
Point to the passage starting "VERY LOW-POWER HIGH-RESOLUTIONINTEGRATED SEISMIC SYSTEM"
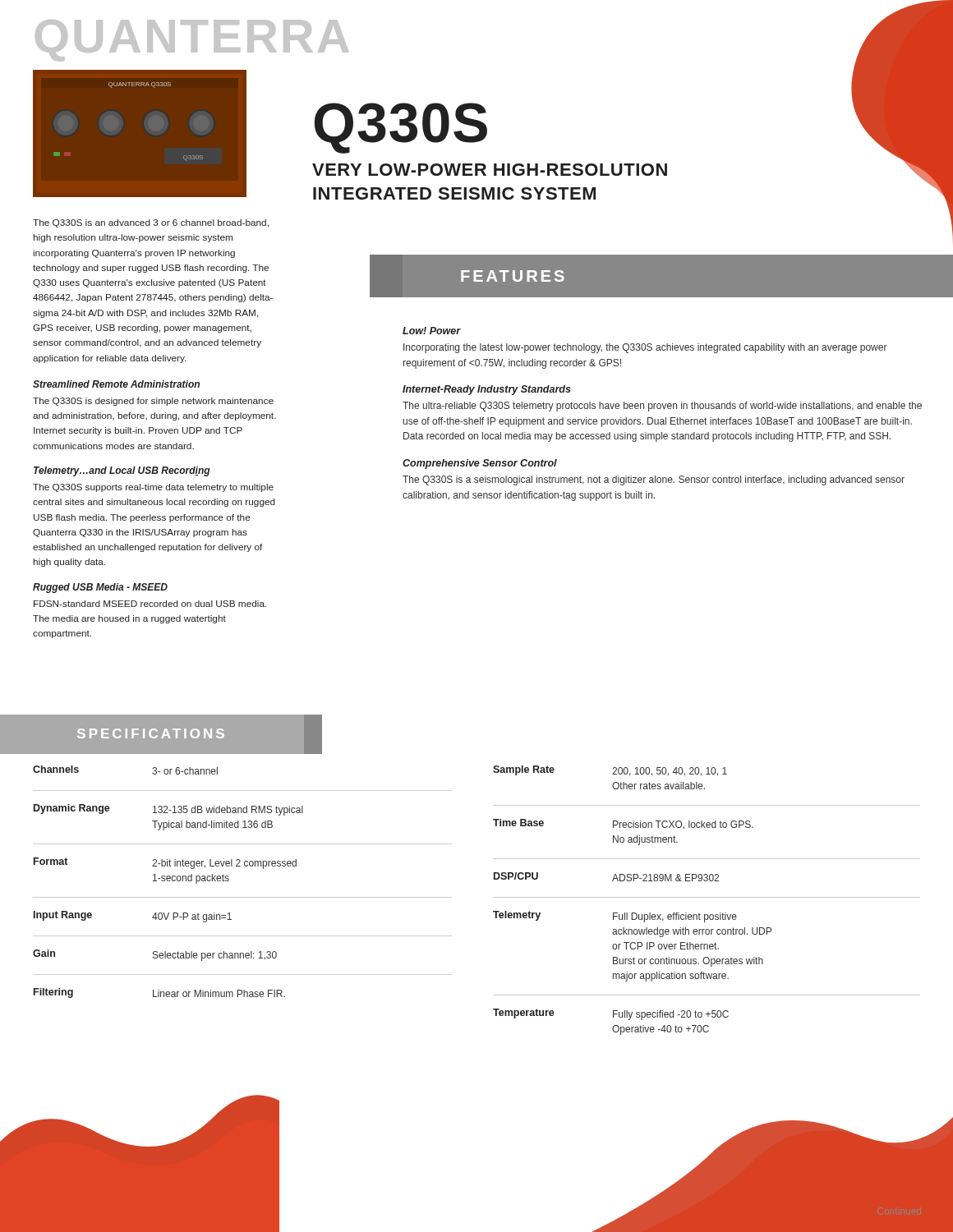tap(490, 181)
